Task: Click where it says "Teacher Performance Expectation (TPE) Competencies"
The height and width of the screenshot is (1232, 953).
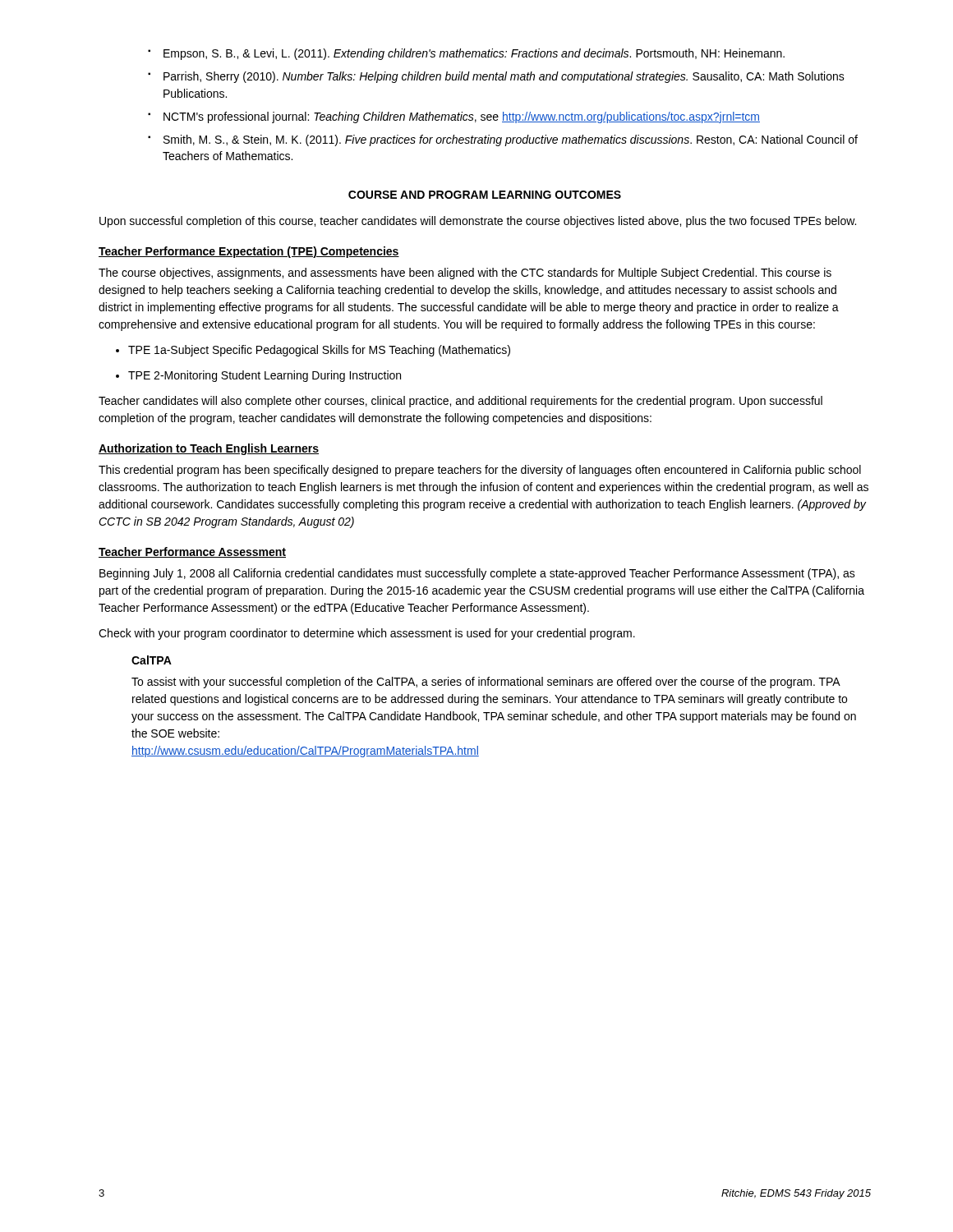Action: pos(249,252)
